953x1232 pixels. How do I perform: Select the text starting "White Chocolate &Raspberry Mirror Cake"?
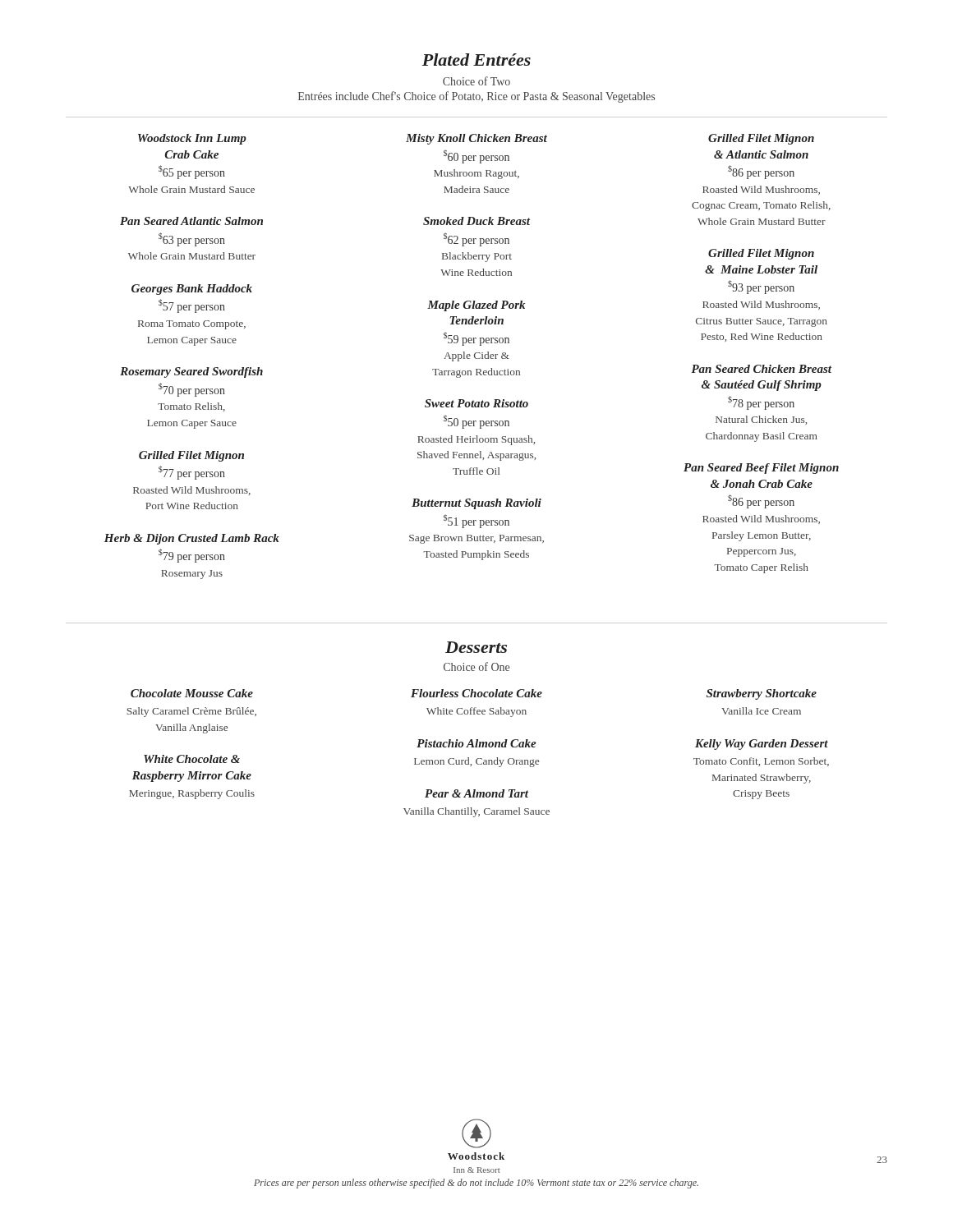point(192,777)
